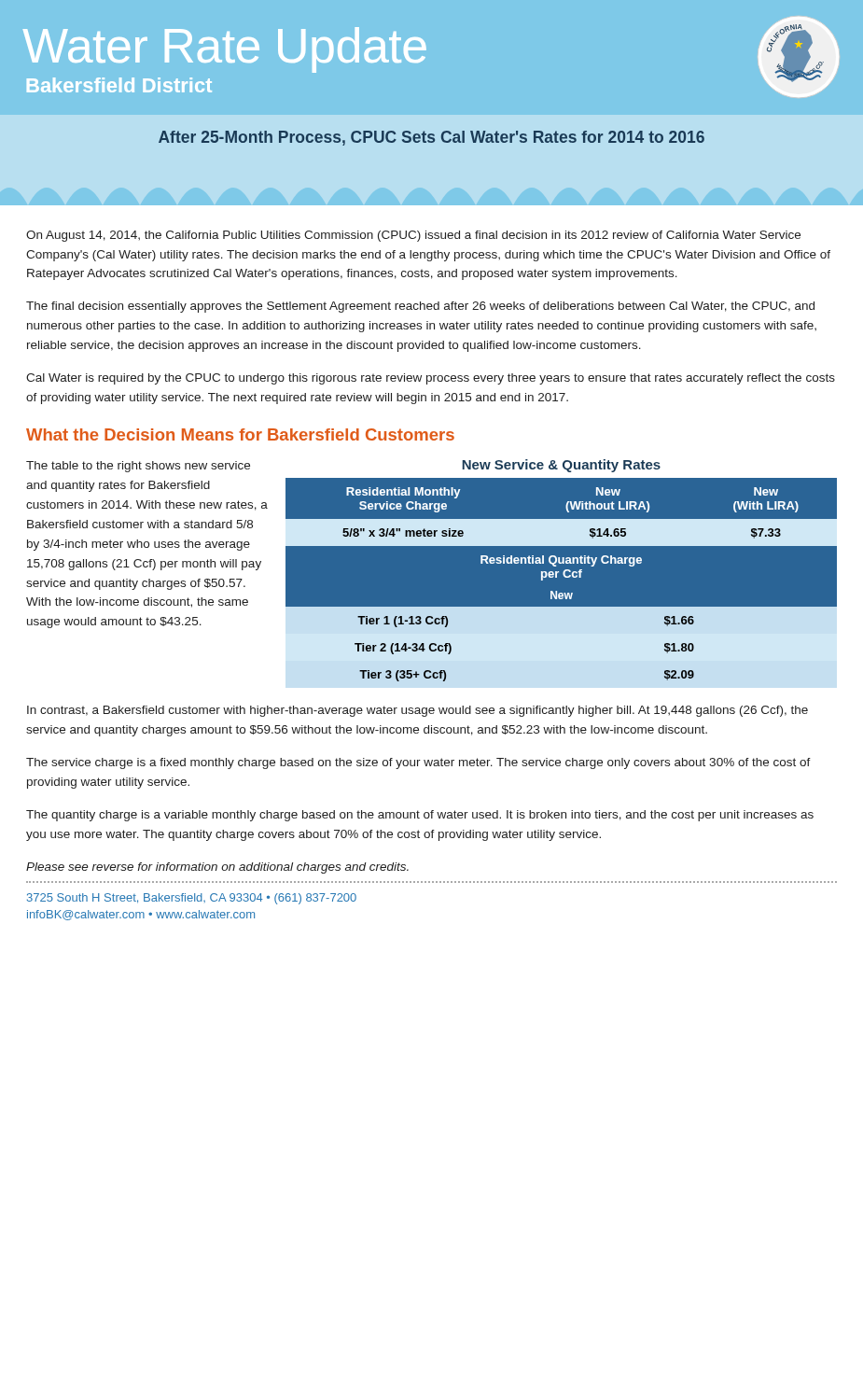Select the text block that says "Cal Water is required by the CPUC"

tap(432, 388)
